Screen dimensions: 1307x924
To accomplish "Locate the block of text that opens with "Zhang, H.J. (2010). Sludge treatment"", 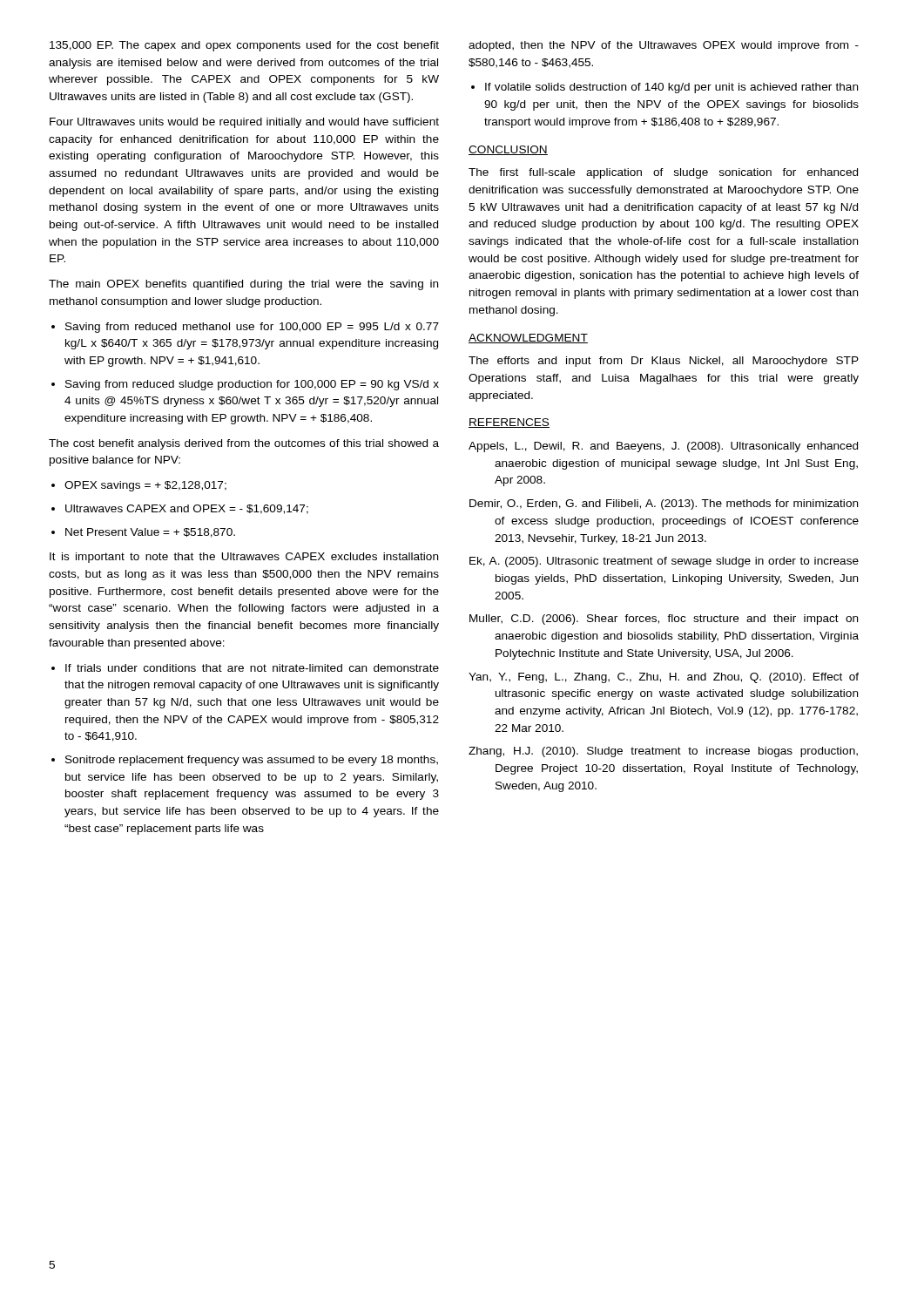I will point(664,768).
